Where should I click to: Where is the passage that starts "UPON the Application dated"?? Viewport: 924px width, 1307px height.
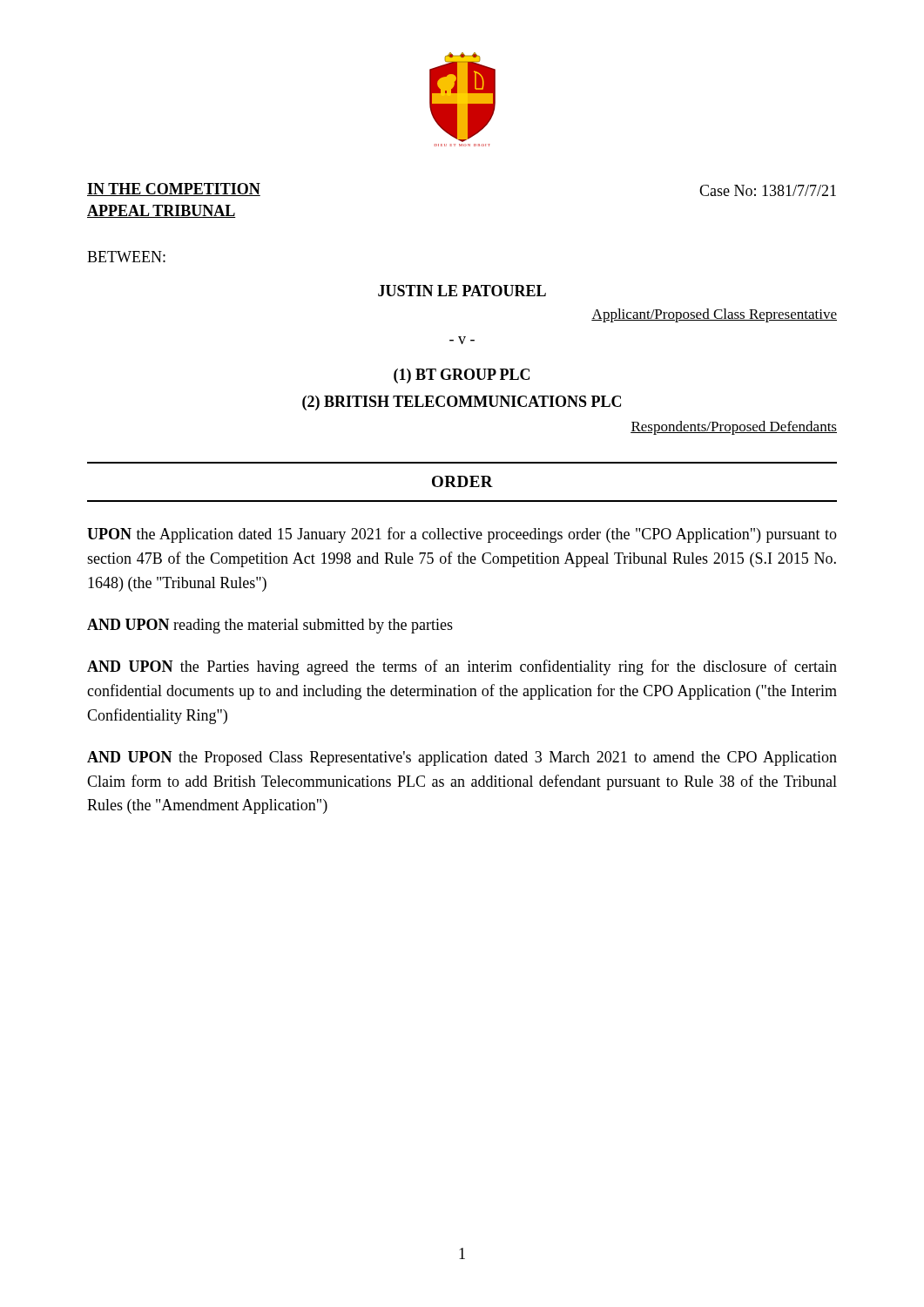pos(462,559)
